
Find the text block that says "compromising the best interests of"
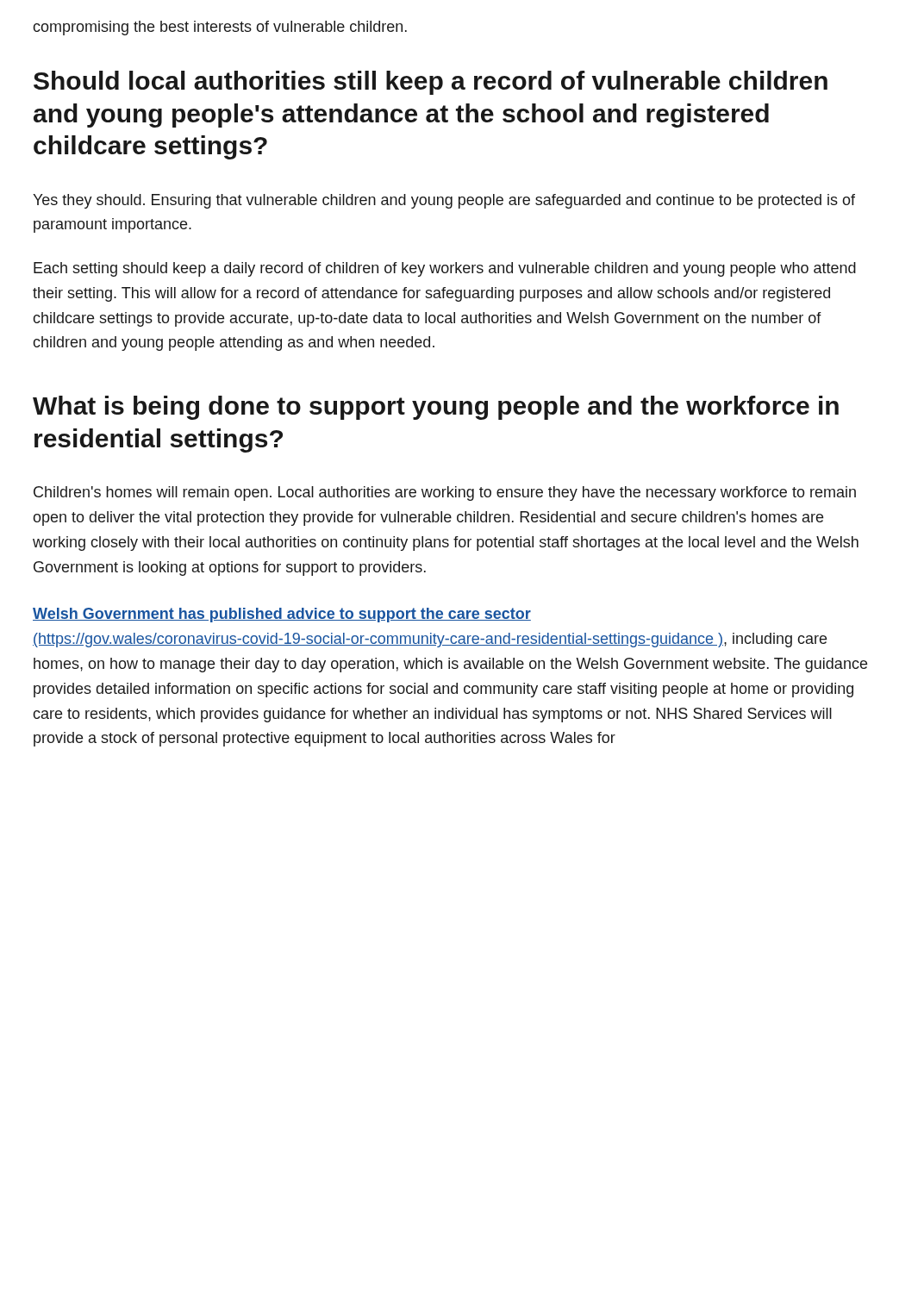[x=220, y=28]
